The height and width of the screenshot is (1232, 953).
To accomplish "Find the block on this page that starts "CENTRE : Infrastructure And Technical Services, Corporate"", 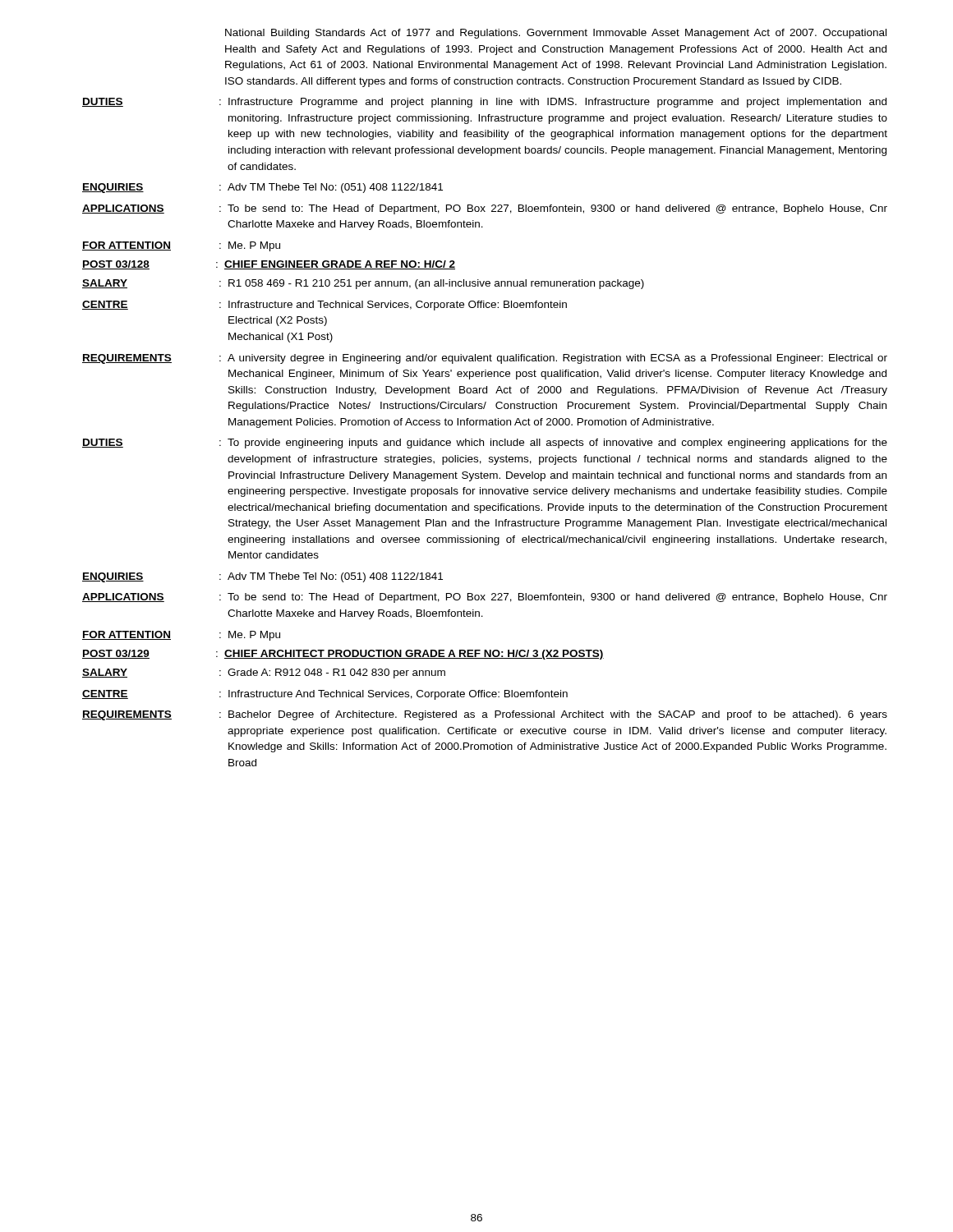I will click(485, 694).
